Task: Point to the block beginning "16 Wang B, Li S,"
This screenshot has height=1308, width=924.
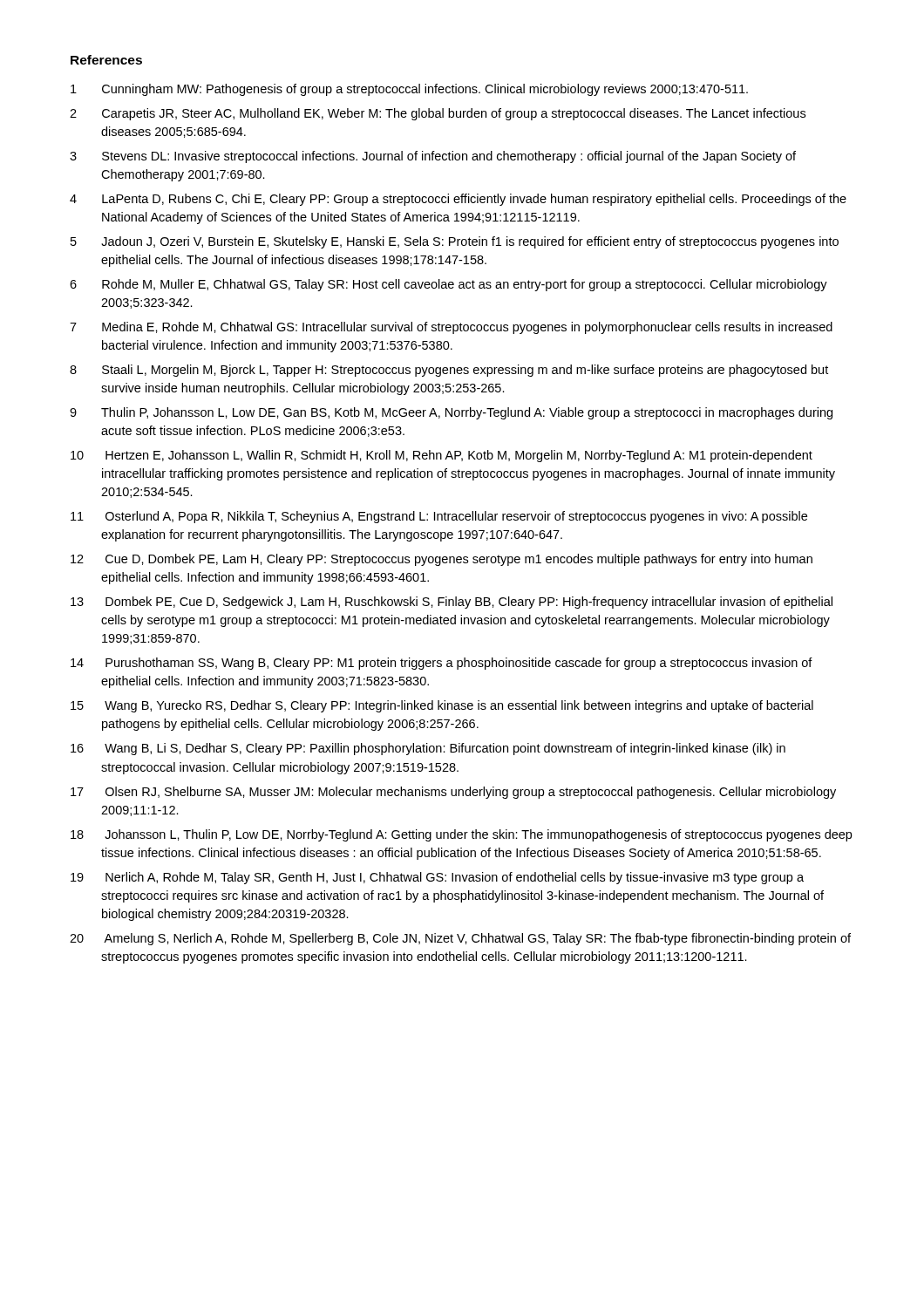Action: point(428,758)
